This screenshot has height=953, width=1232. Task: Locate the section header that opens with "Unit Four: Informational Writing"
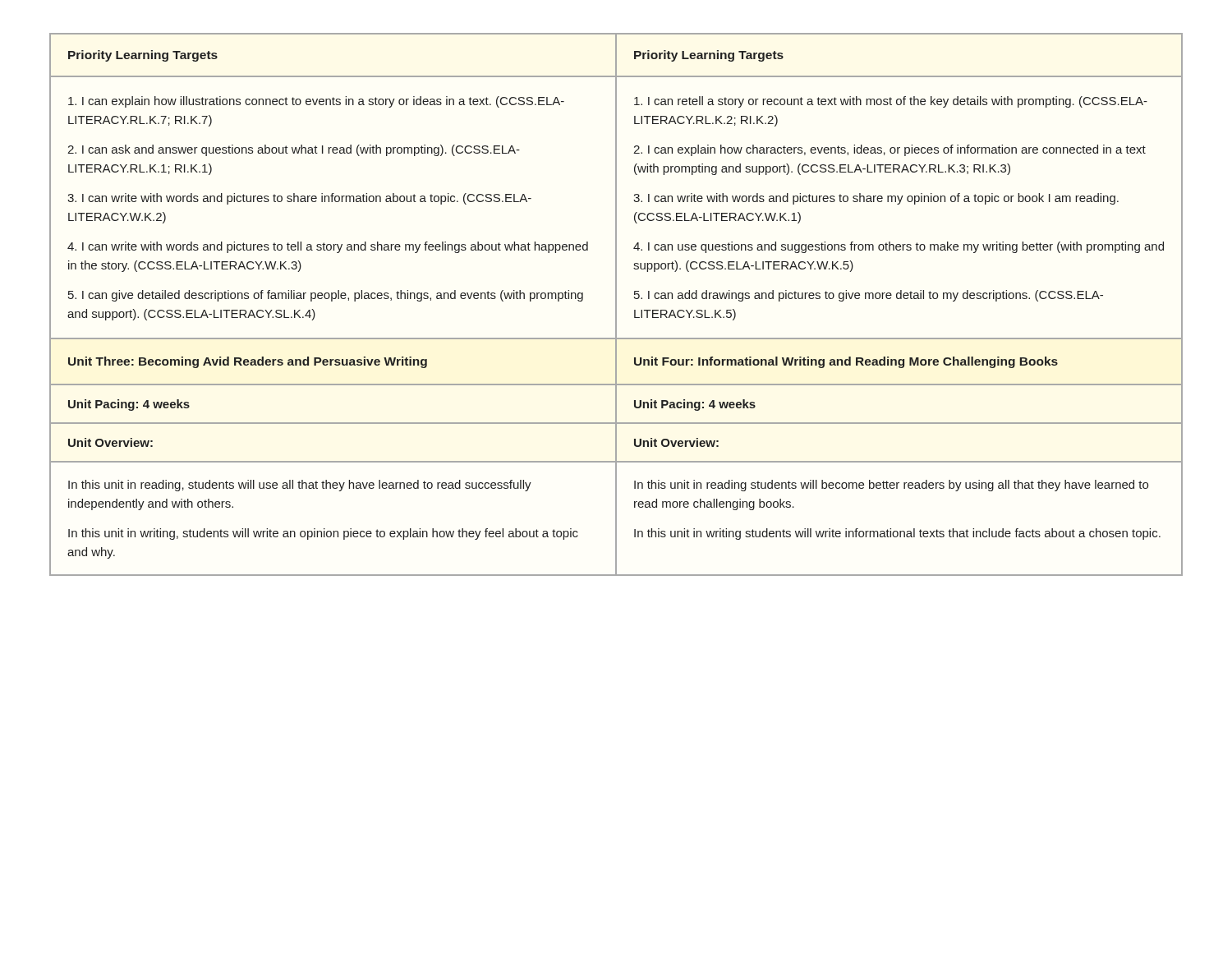846,361
